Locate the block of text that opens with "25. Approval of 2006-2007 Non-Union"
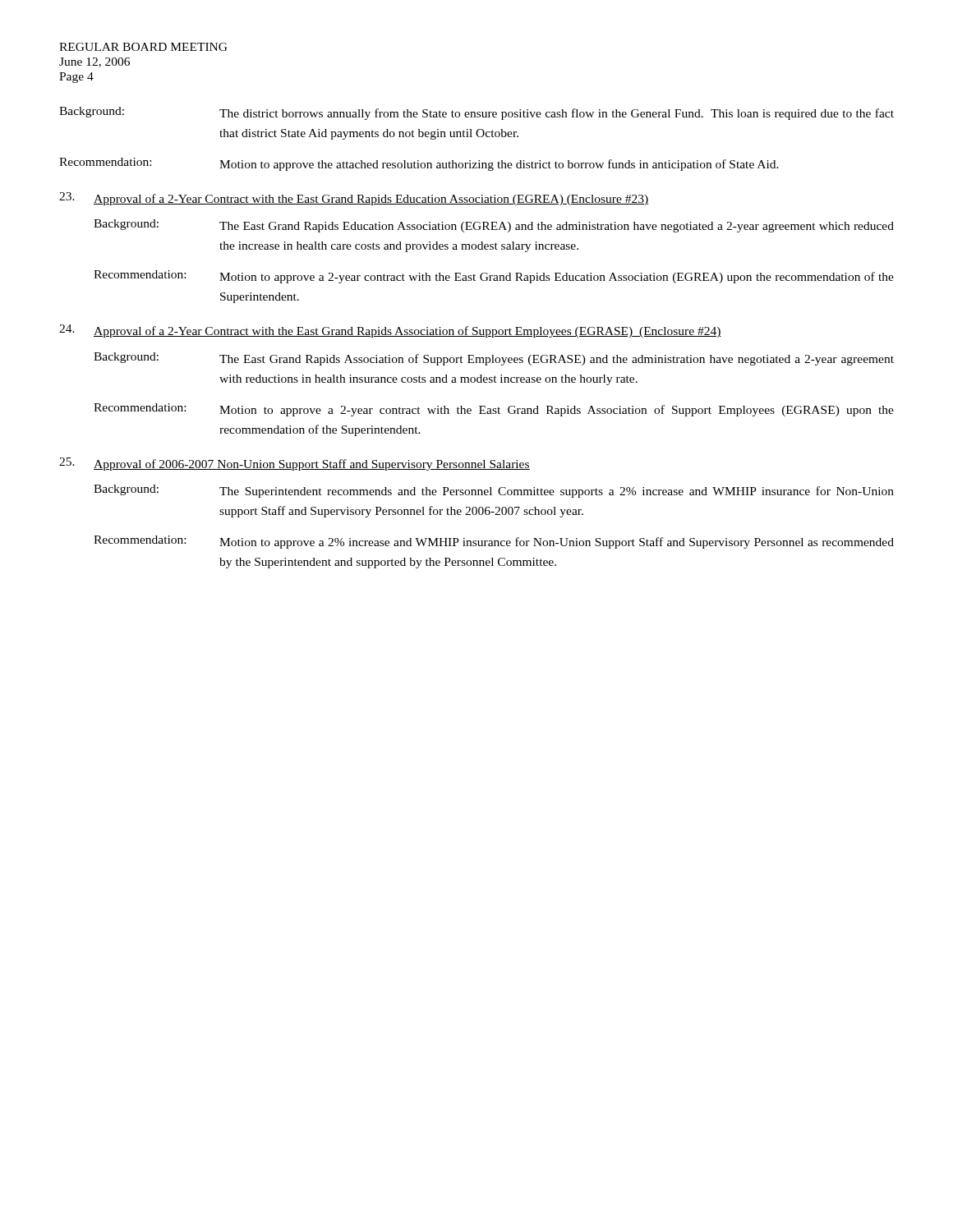953x1232 pixels. point(476,463)
